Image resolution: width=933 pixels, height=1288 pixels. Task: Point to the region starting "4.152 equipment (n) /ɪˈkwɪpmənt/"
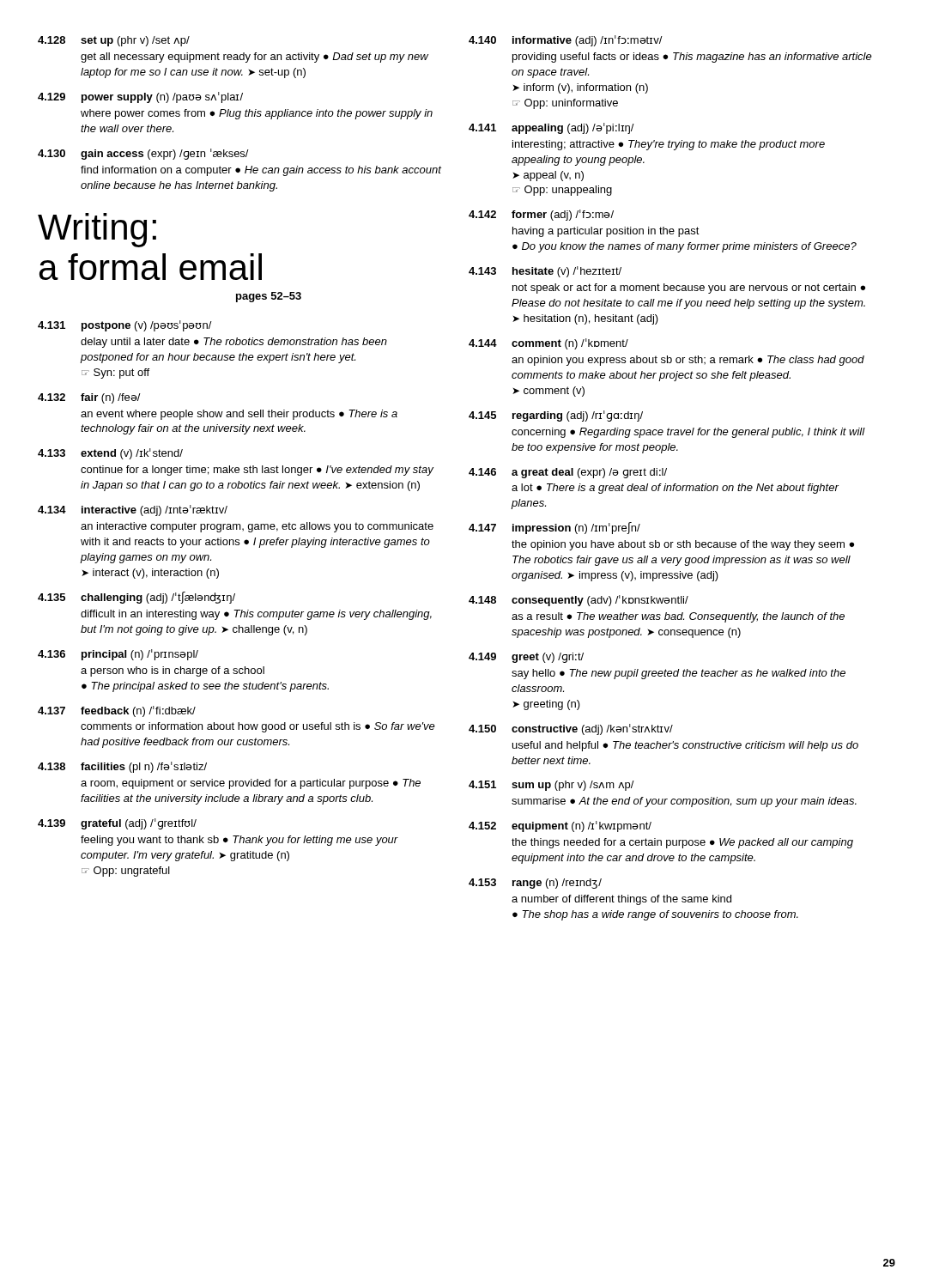click(670, 842)
